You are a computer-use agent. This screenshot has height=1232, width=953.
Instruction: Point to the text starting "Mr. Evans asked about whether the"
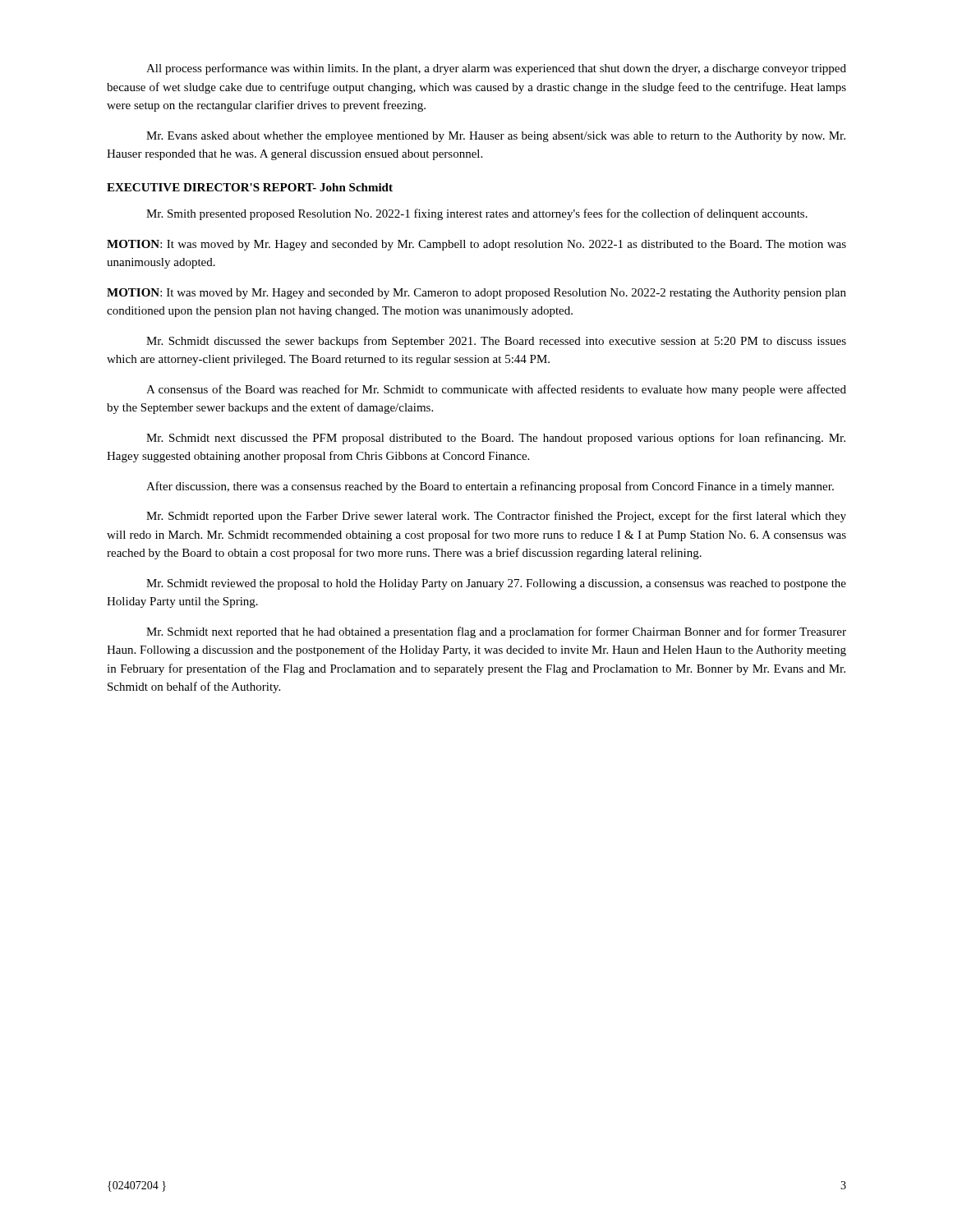point(476,144)
